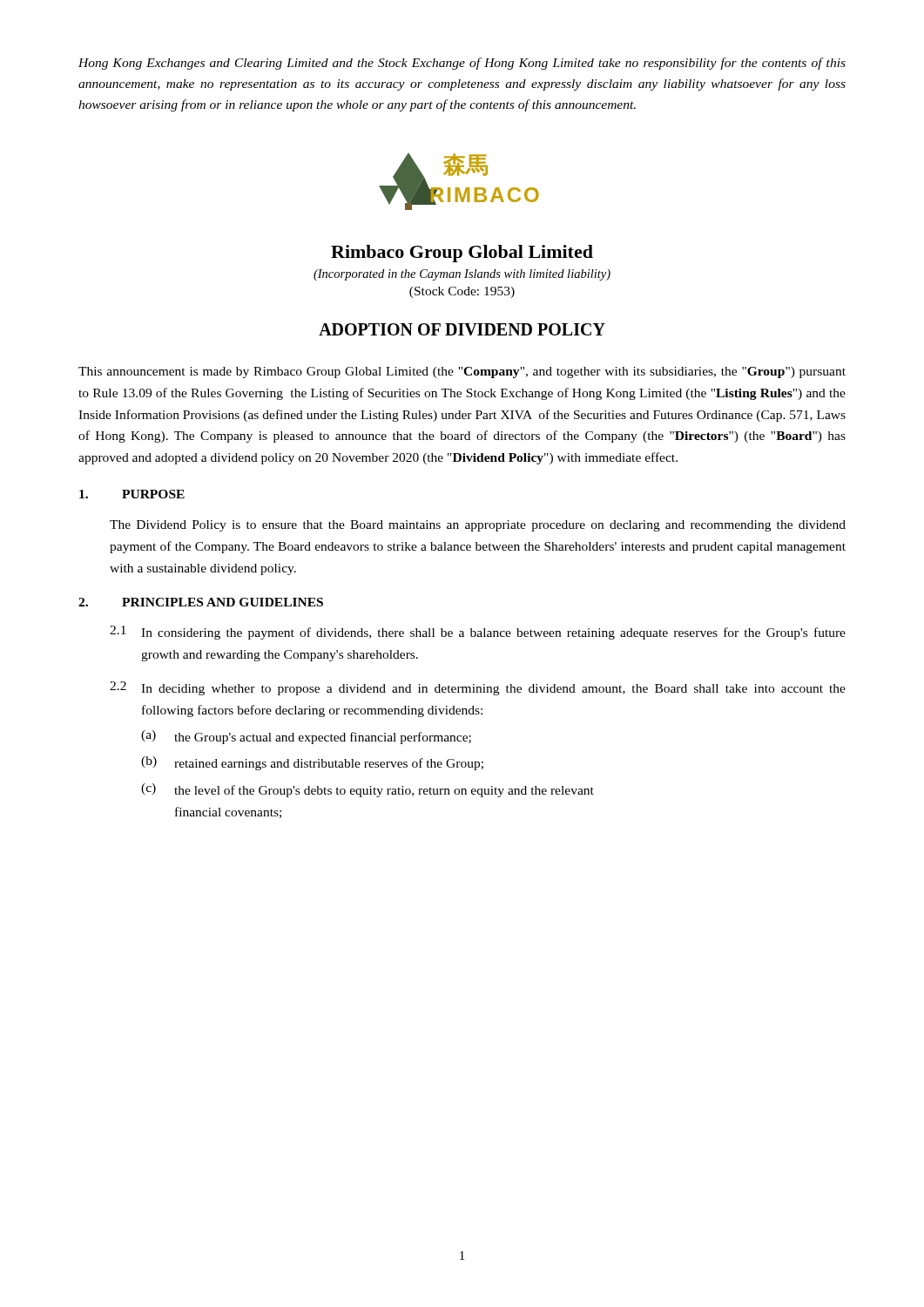Click the passage that begins "(Incorporated in the"

(x=462, y=274)
